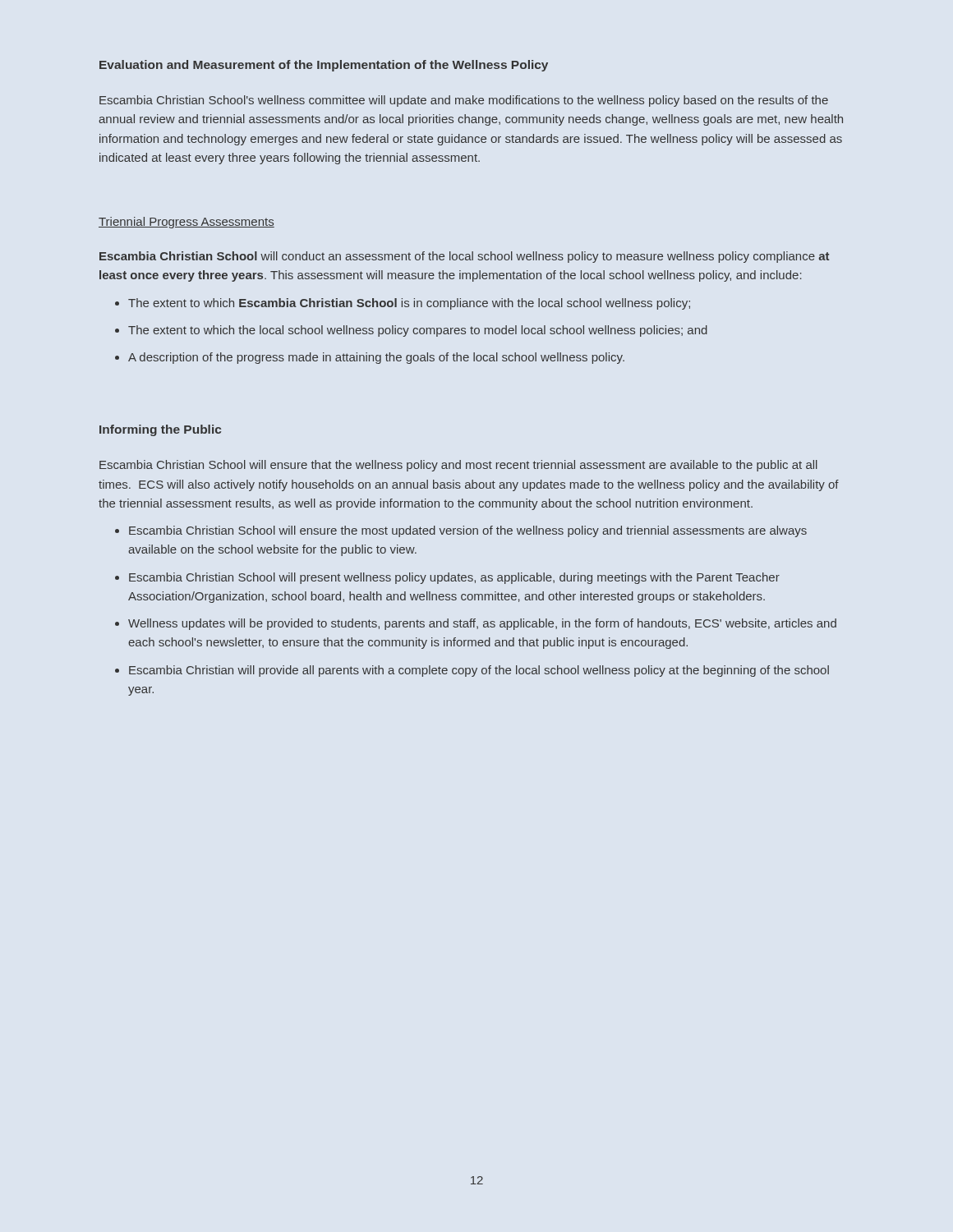Locate the list item containing "The extent to which the"
The image size is (953, 1232).
[418, 330]
